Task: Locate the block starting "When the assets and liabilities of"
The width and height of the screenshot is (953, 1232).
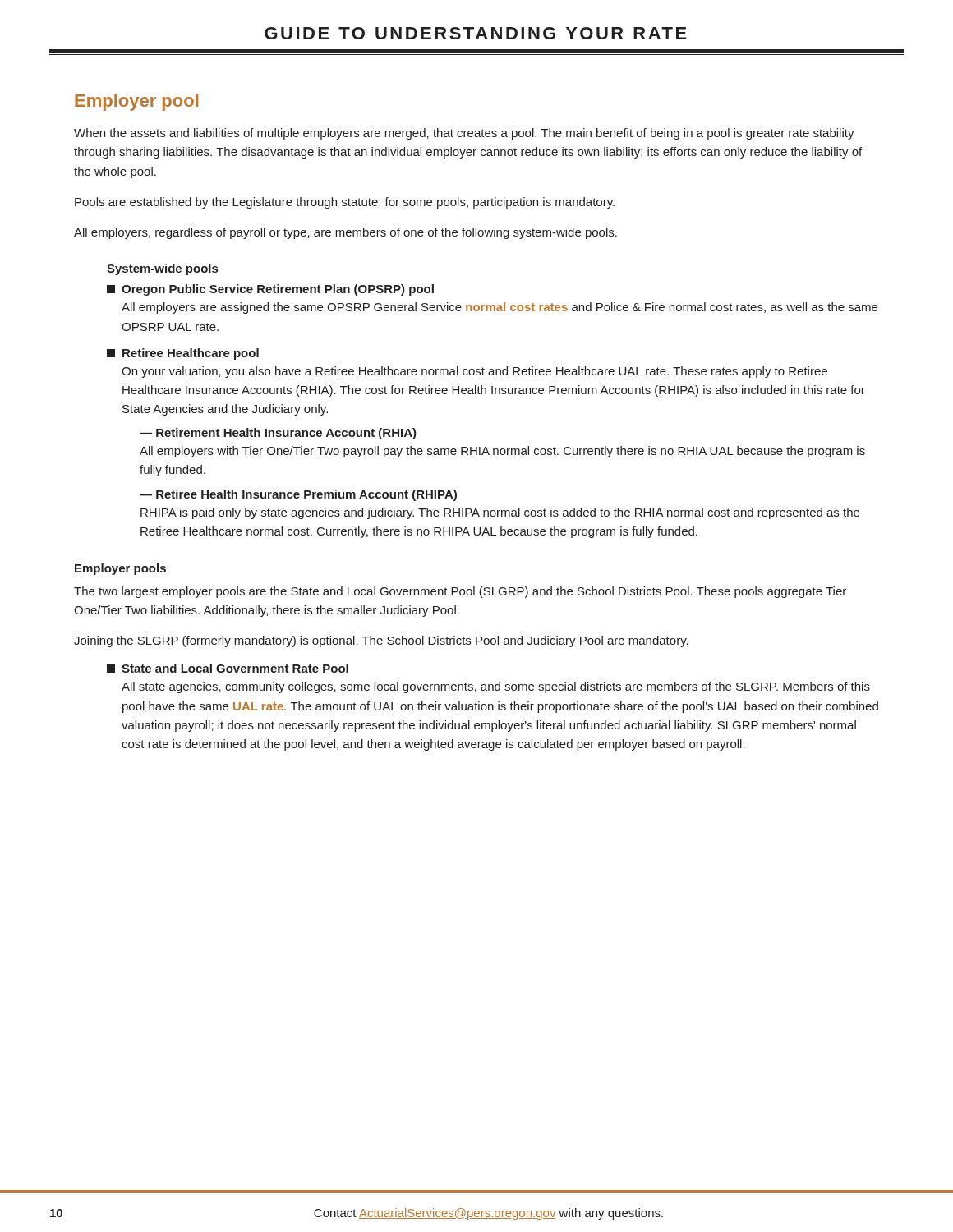Action: 468,152
